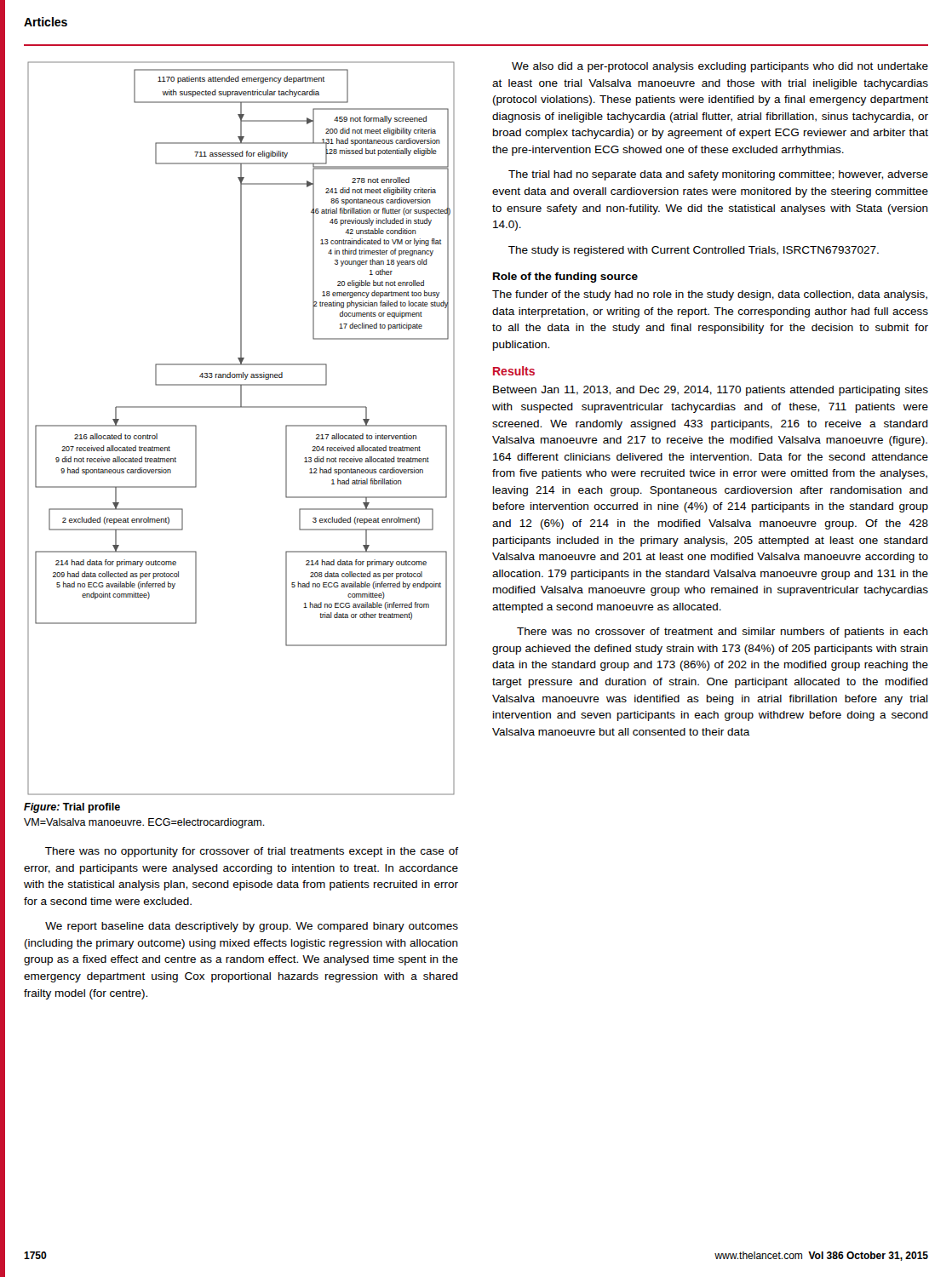
Task: Point to the block beginning "There was no opportunity for crossover of trial"
Action: (241, 922)
